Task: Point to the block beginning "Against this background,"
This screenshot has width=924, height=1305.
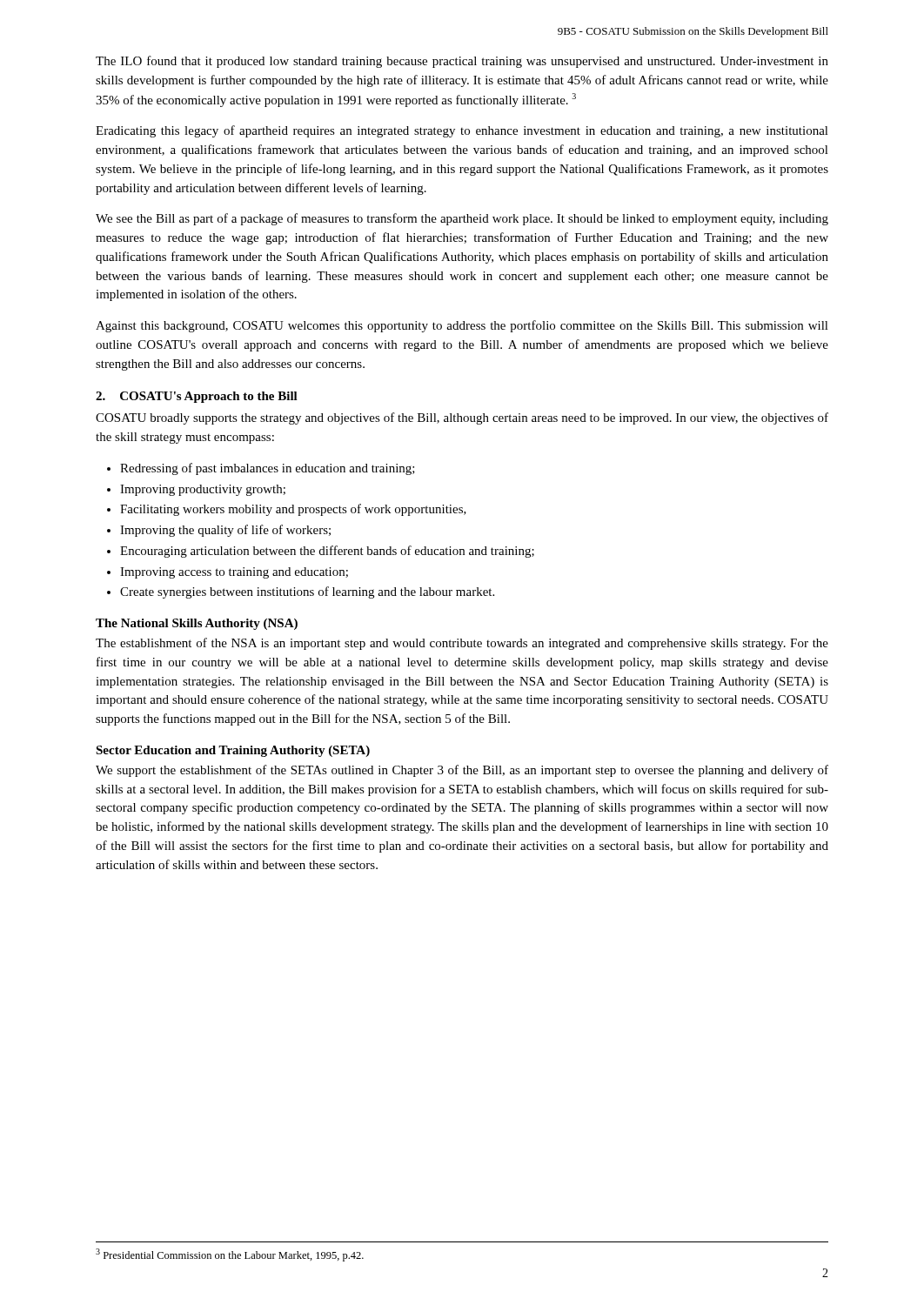Action: 462,345
